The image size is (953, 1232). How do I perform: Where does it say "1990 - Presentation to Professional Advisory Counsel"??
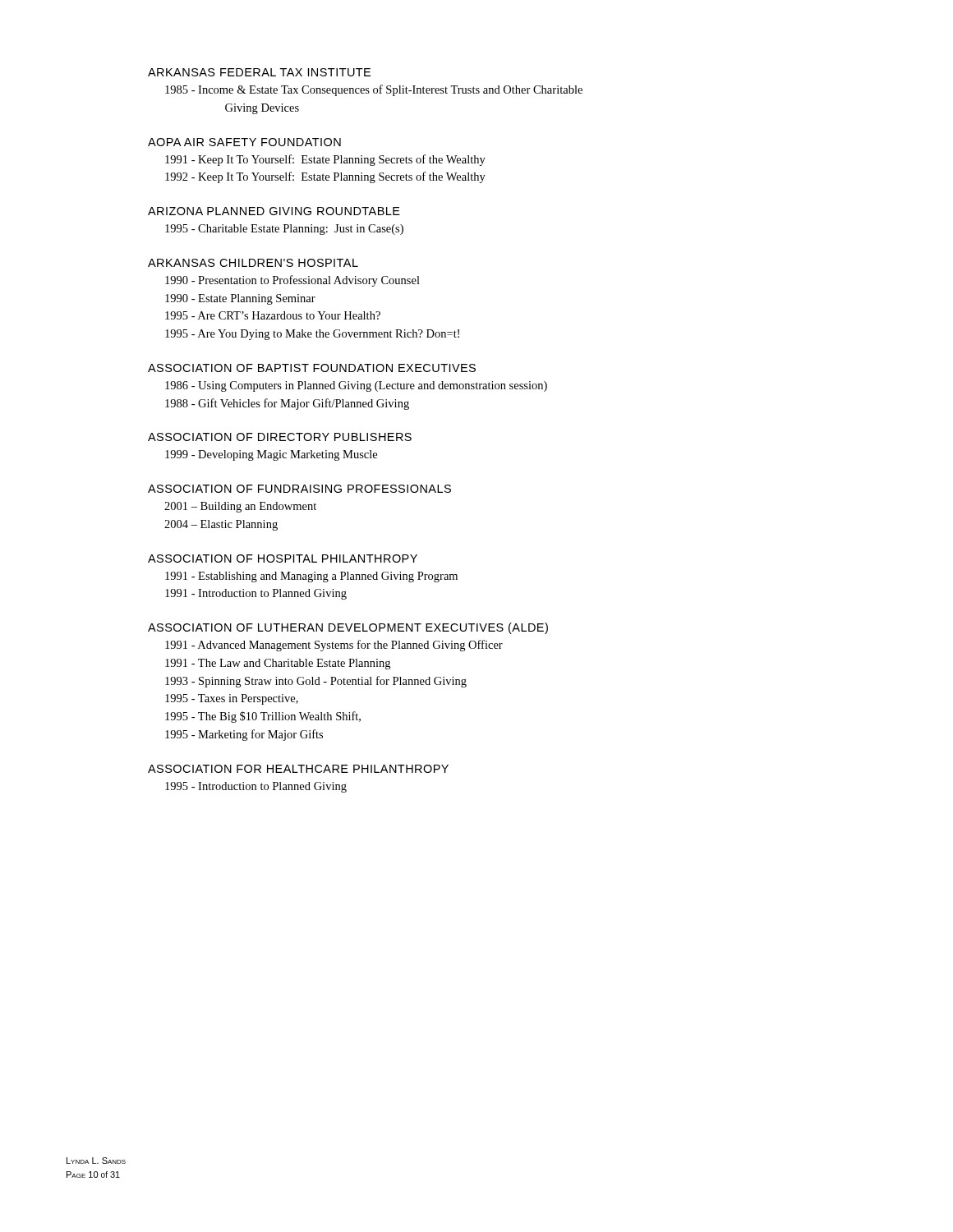coord(292,280)
